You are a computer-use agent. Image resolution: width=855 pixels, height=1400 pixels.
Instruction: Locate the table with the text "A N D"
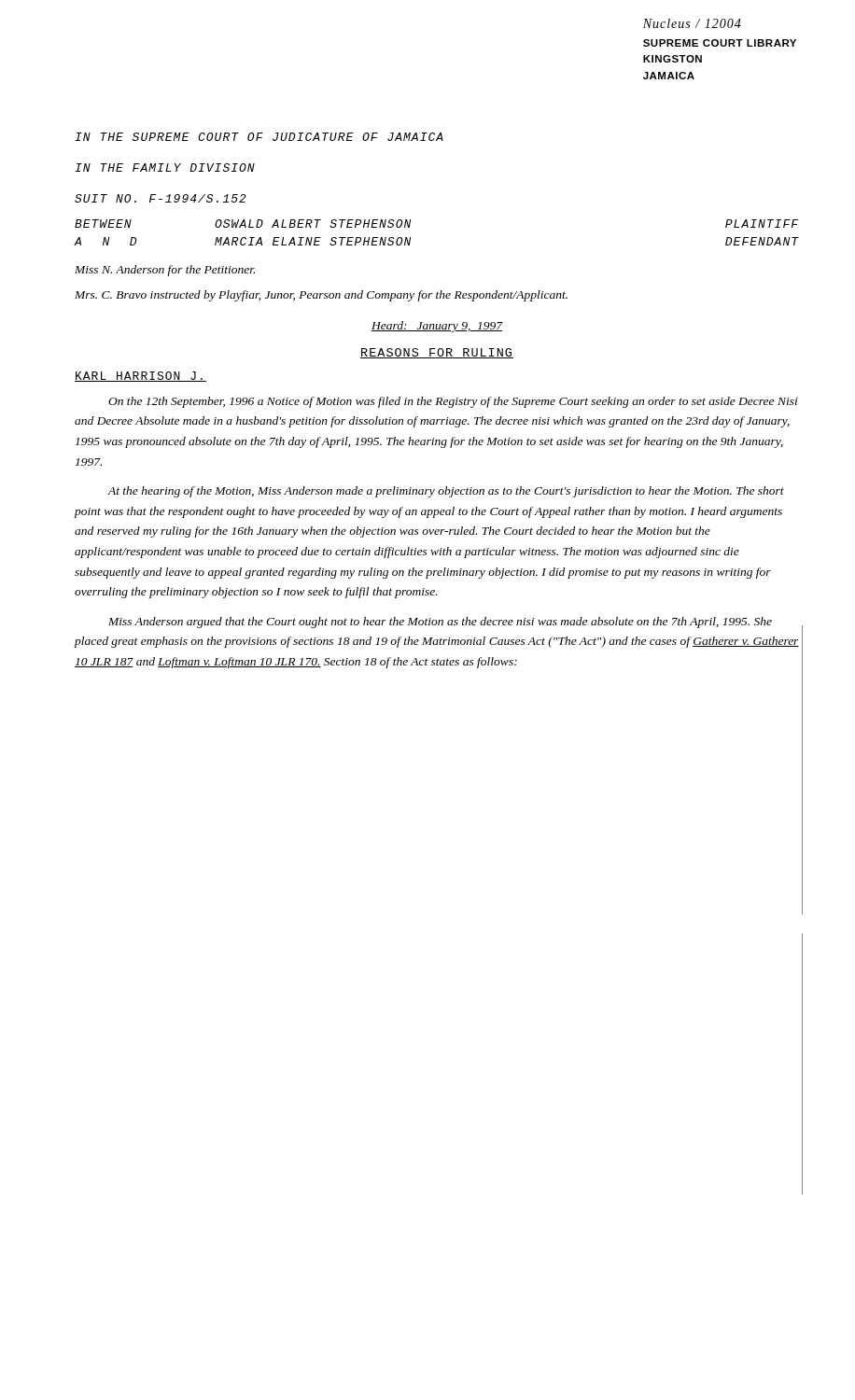coord(437,233)
